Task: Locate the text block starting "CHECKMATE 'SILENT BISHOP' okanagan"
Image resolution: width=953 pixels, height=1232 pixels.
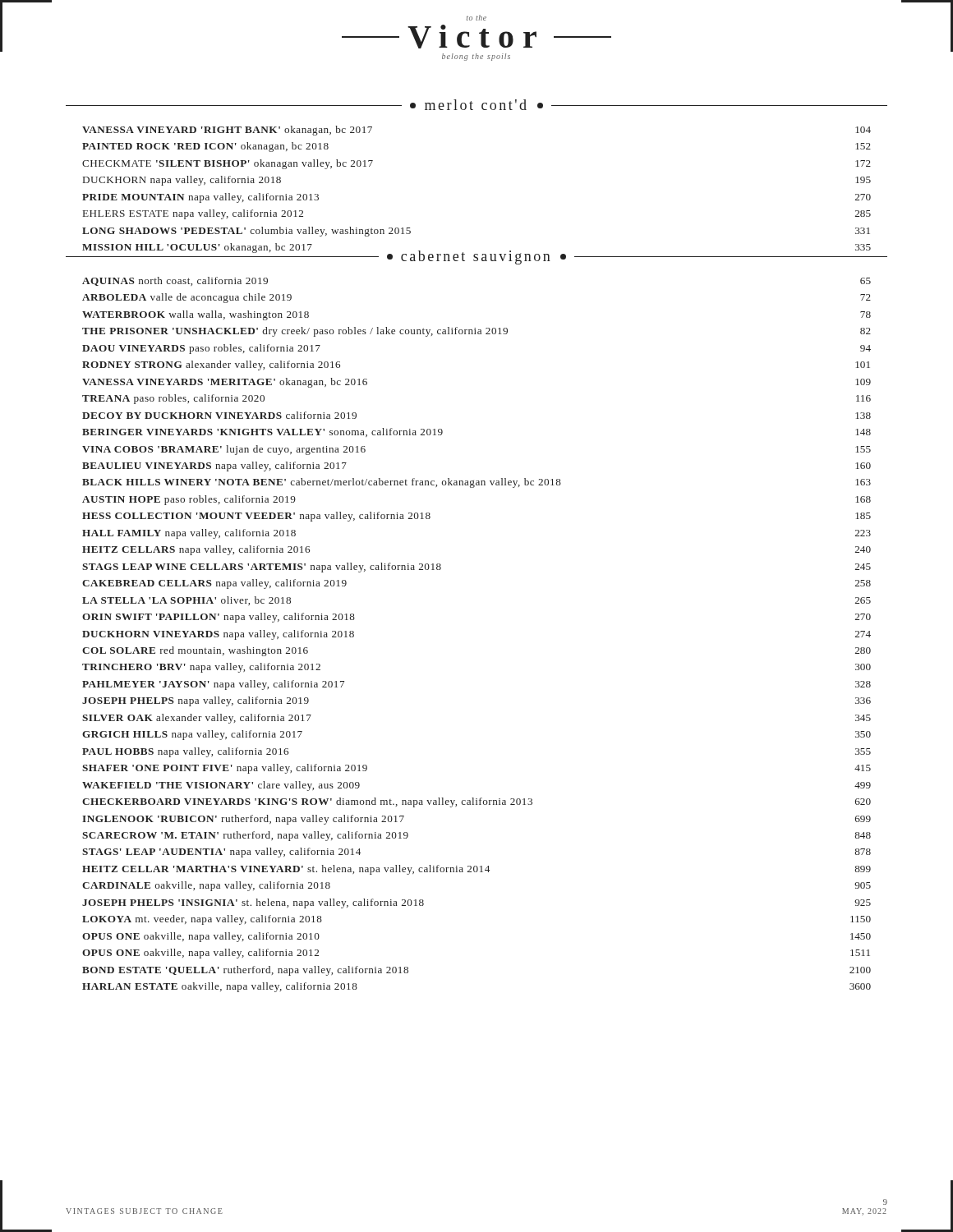Action: click(x=226, y=163)
